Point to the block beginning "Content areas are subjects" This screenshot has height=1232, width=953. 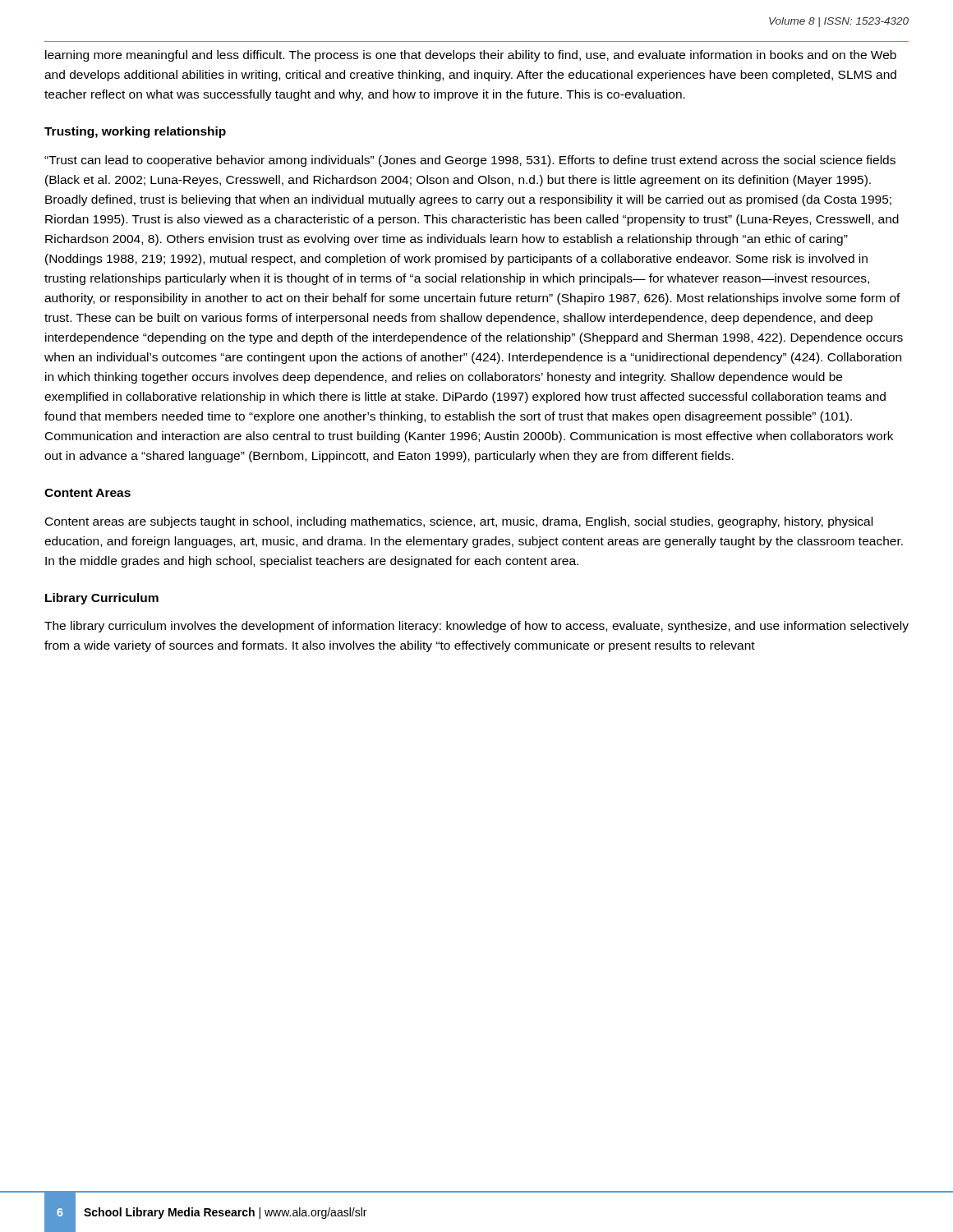pos(474,541)
